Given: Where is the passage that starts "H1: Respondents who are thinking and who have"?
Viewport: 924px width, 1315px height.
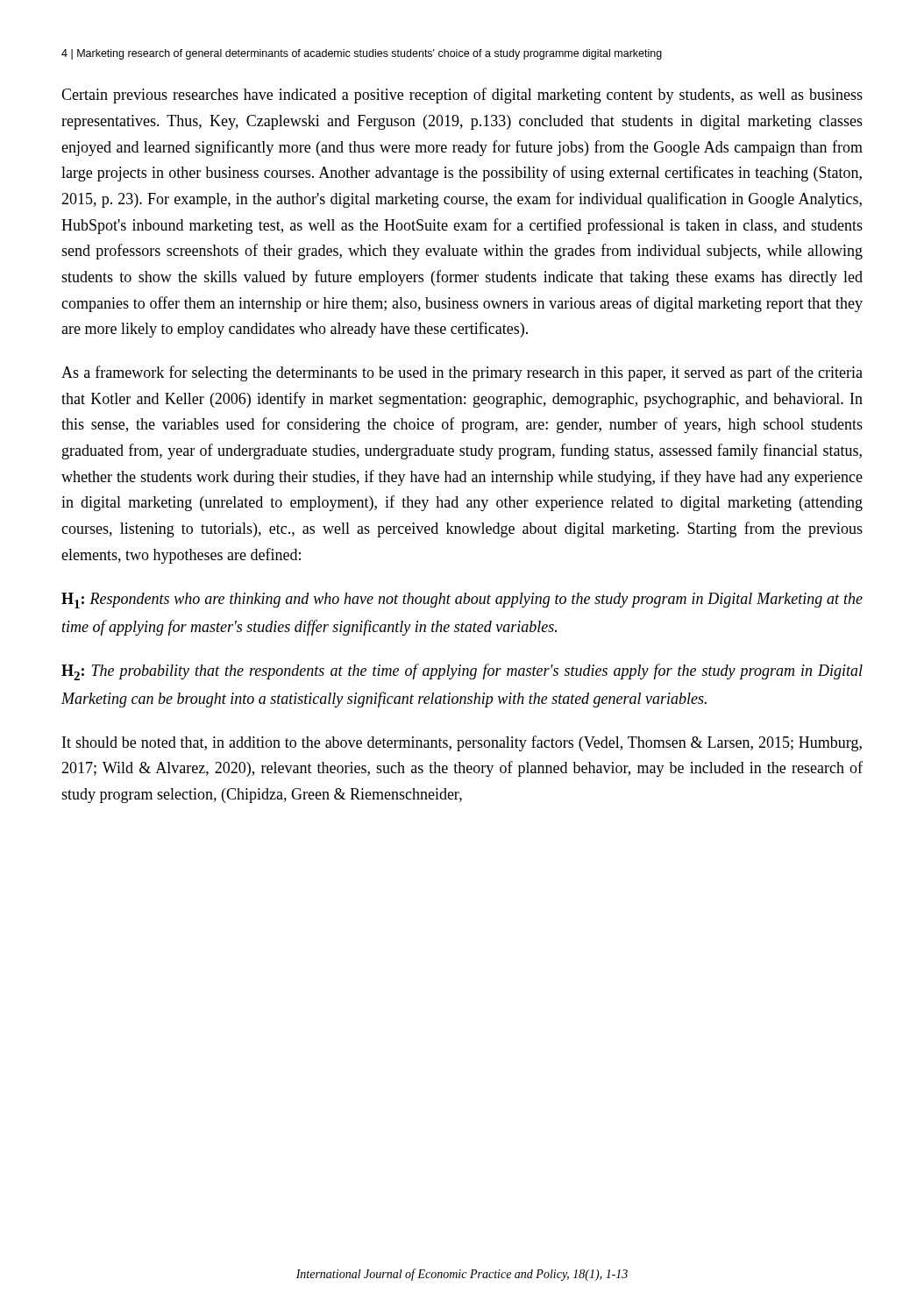Looking at the screenshot, I should coord(462,612).
